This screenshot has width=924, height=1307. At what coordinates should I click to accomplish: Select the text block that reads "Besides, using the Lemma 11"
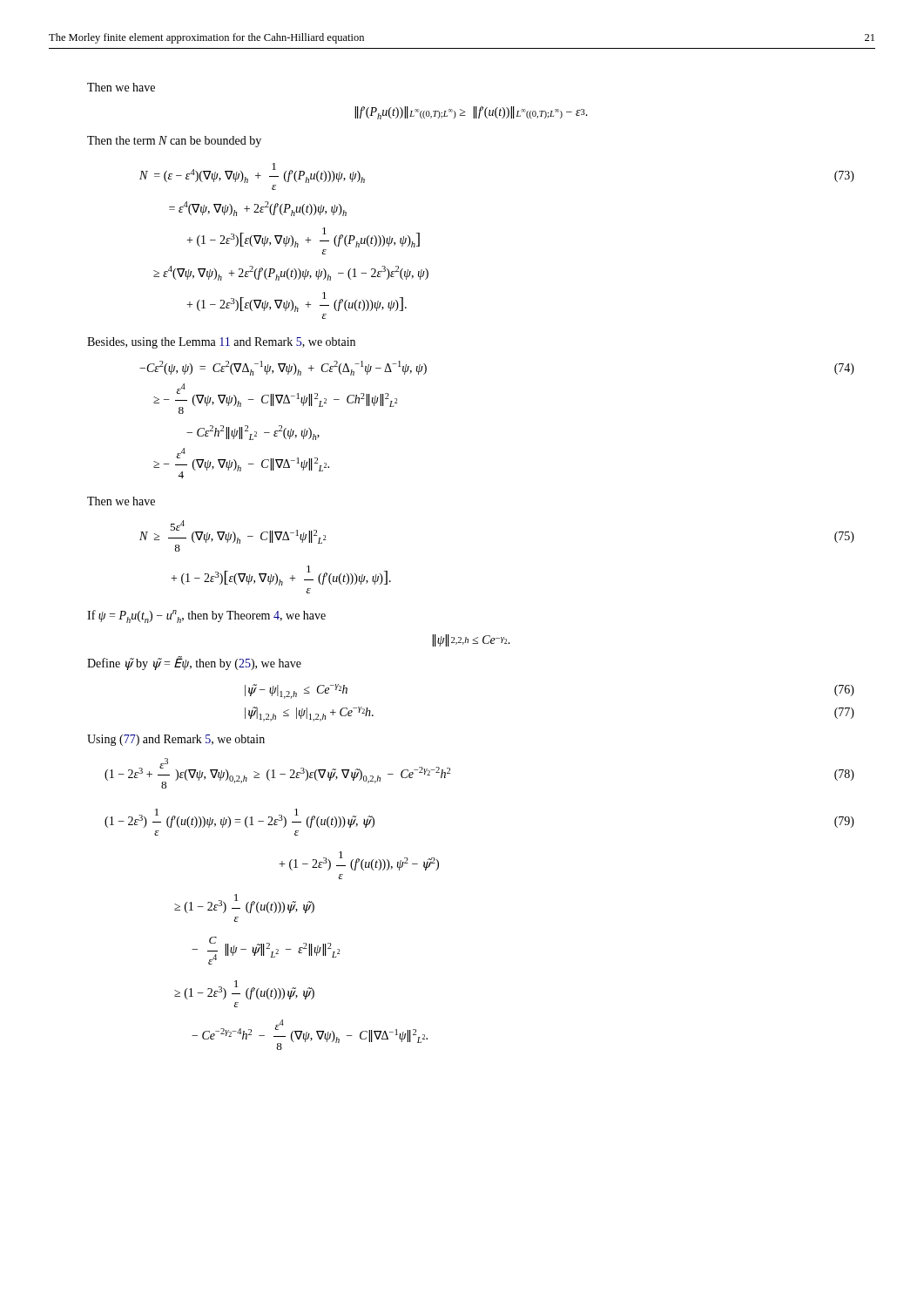coord(221,342)
